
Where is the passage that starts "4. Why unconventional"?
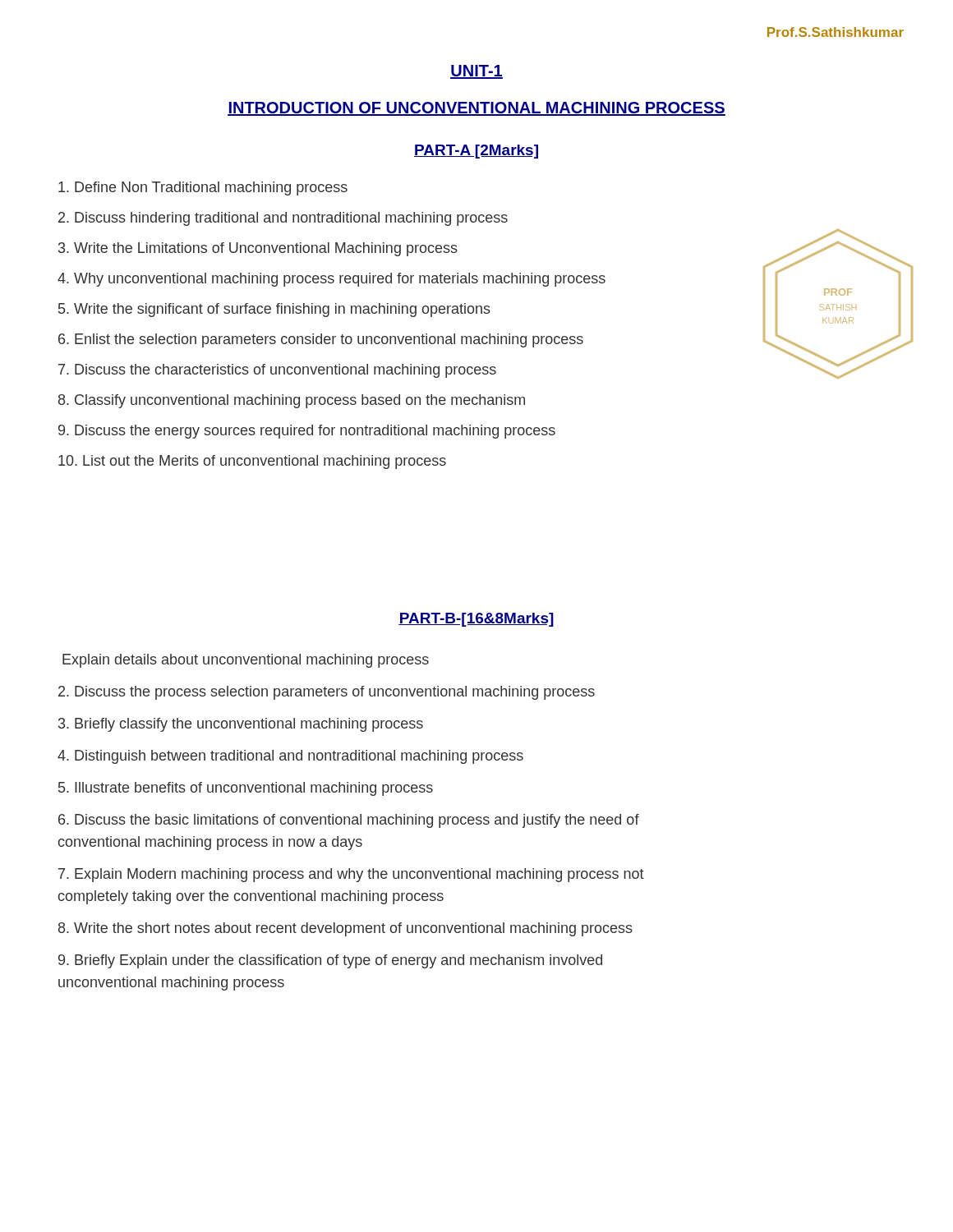pyautogui.click(x=332, y=278)
